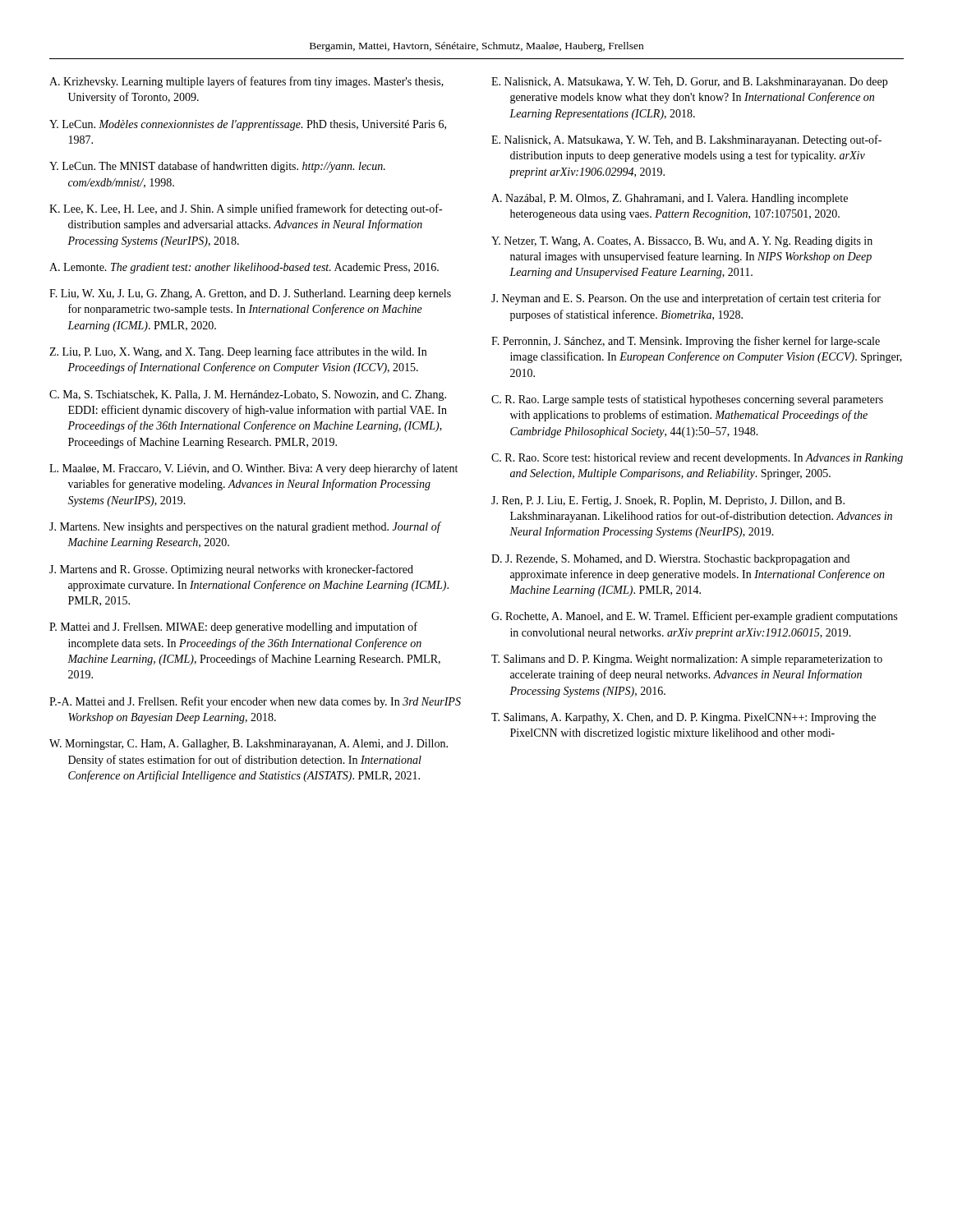Select the text starting "L. Maaløe, M. Fraccaro, V. Liévin, and O."
The image size is (953, 1232).
tap(254, 484)
